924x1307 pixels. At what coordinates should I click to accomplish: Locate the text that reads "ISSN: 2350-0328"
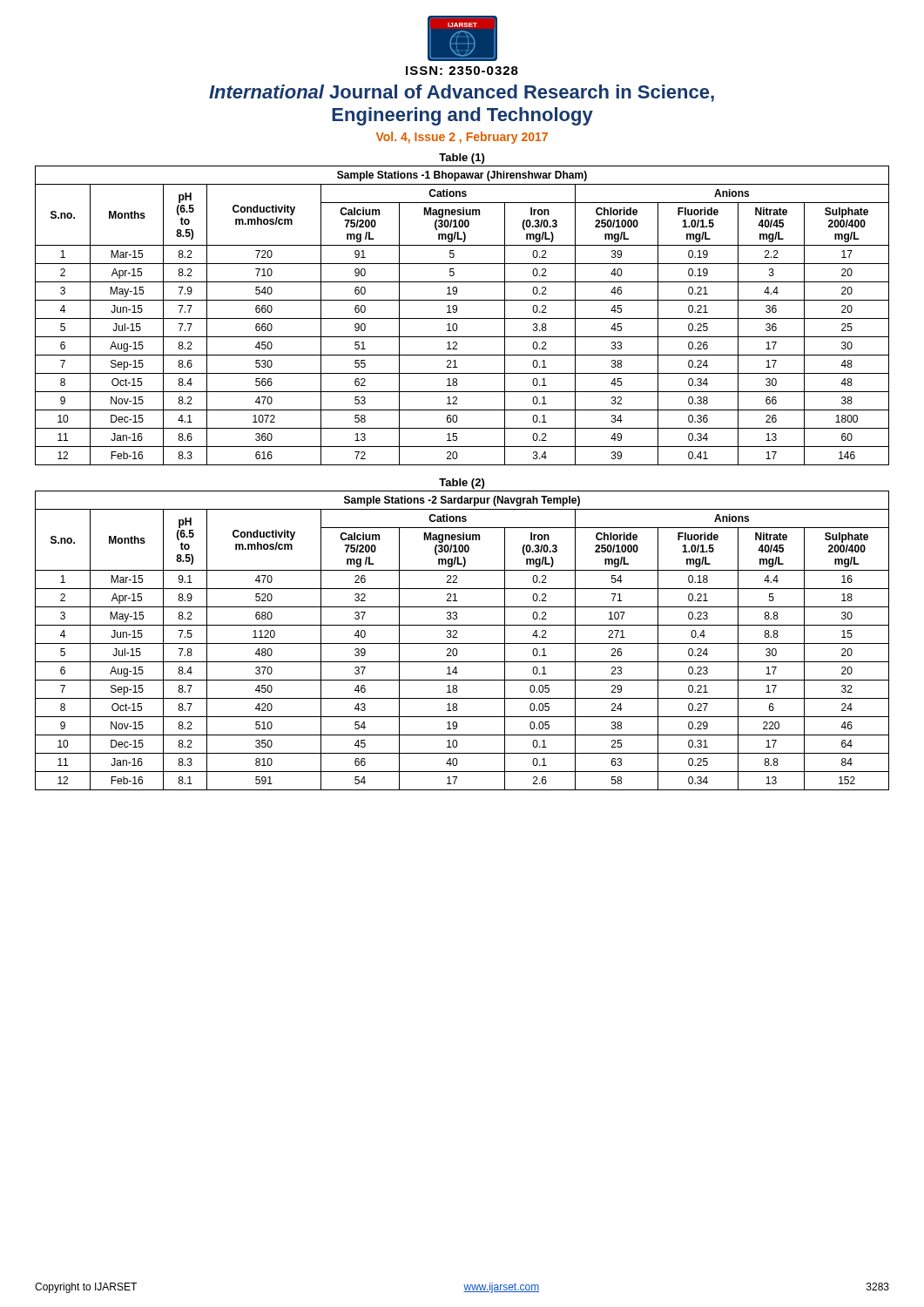pyautogui.click(x=462, y=70)
